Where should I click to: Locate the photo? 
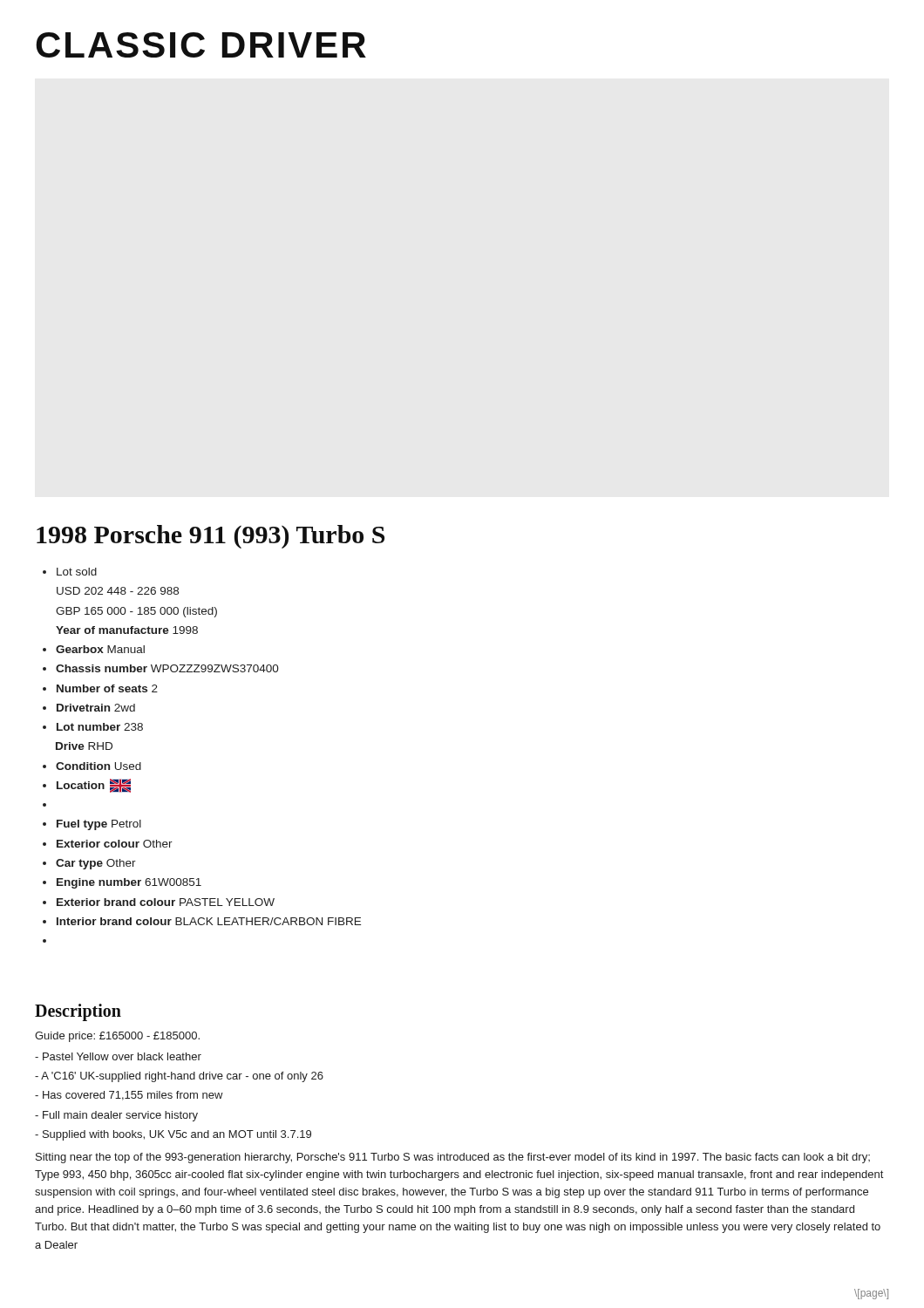pos(462,288)
